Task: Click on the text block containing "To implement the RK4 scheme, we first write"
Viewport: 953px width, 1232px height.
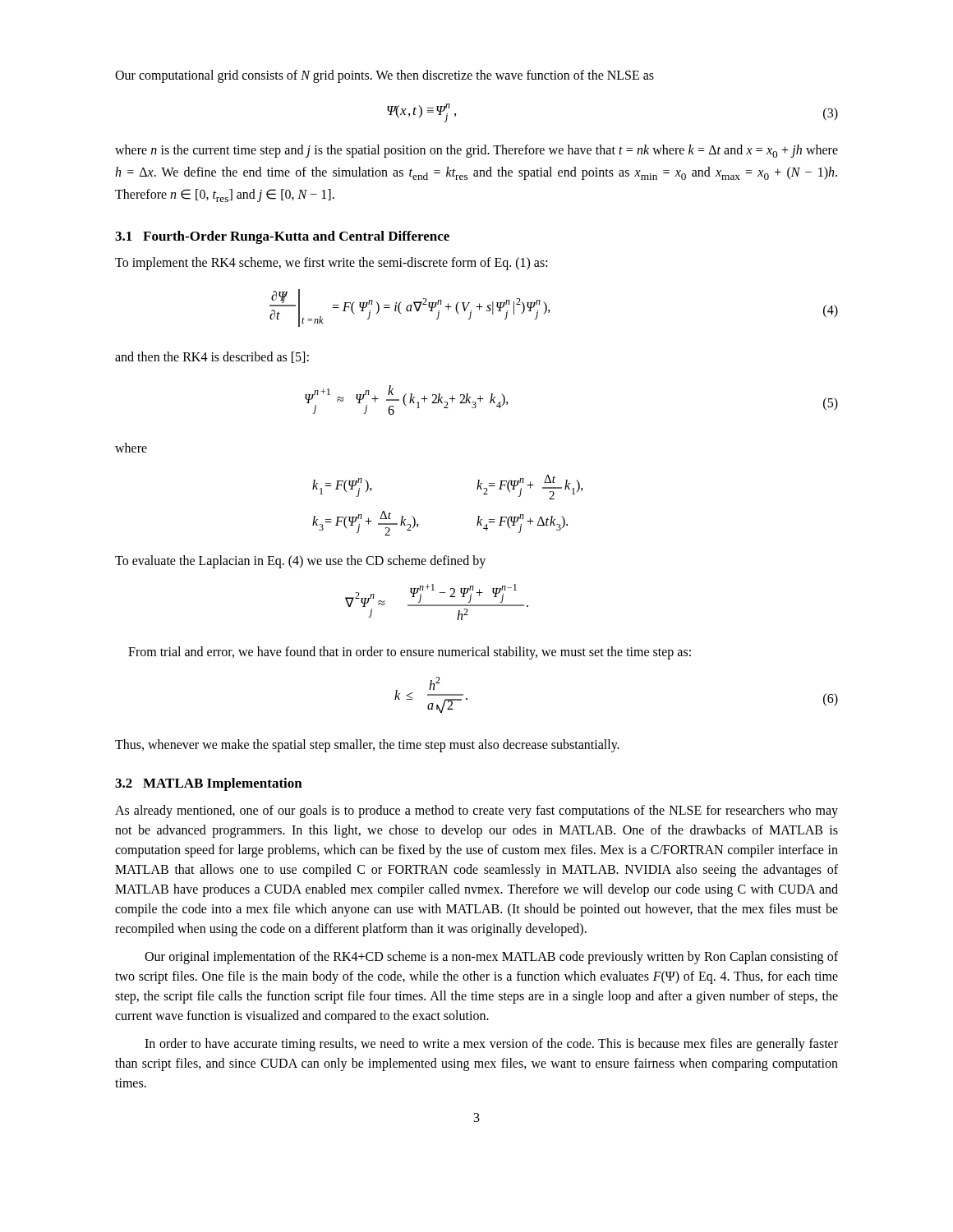Action: 332,262
